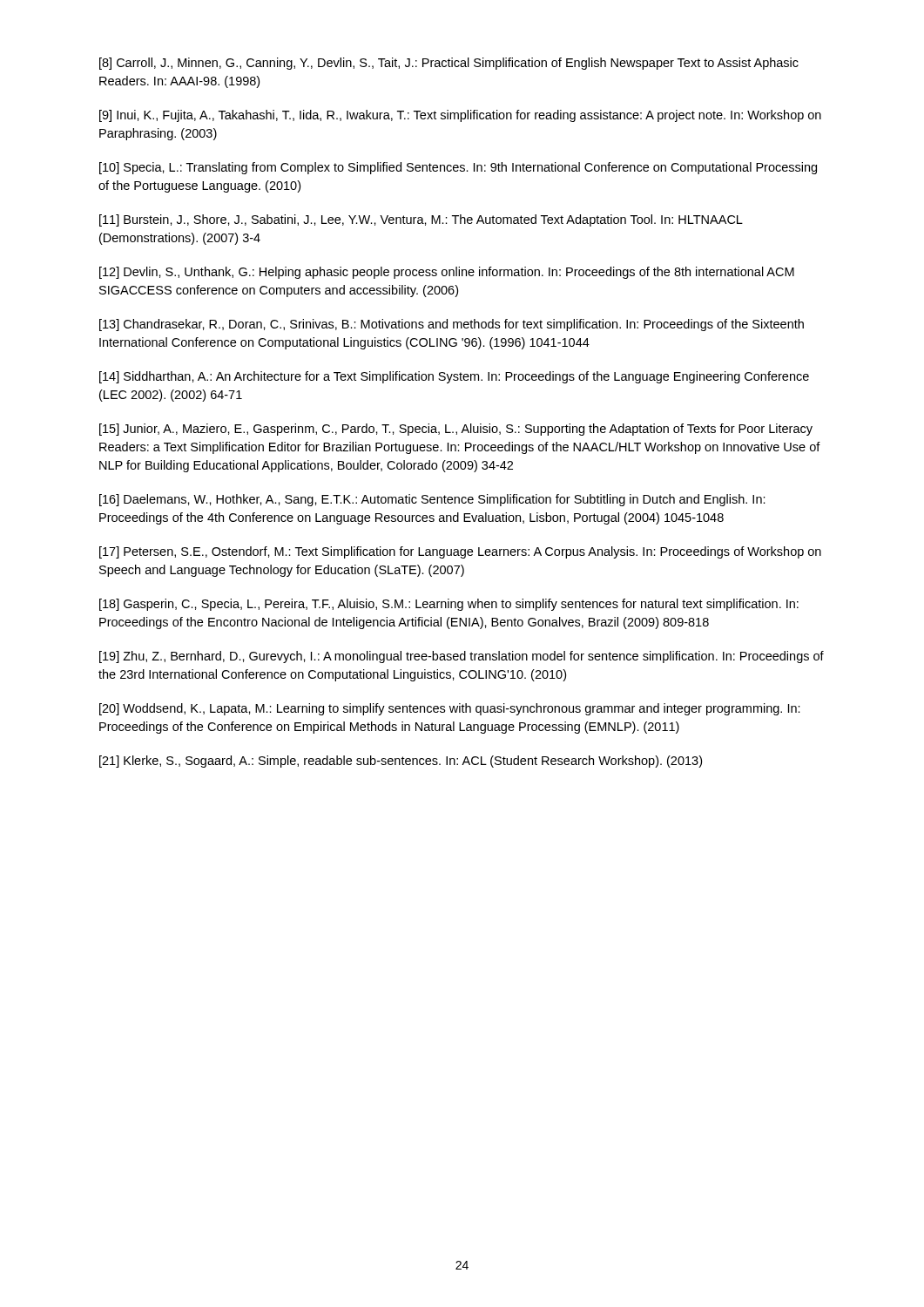This screenshot has height=1307, width=924.
Task: Locate the list item with the text "[18] Gasperin, C., Specia, L., Pereira, T.F.,"
Action: (x=449, y=613)
